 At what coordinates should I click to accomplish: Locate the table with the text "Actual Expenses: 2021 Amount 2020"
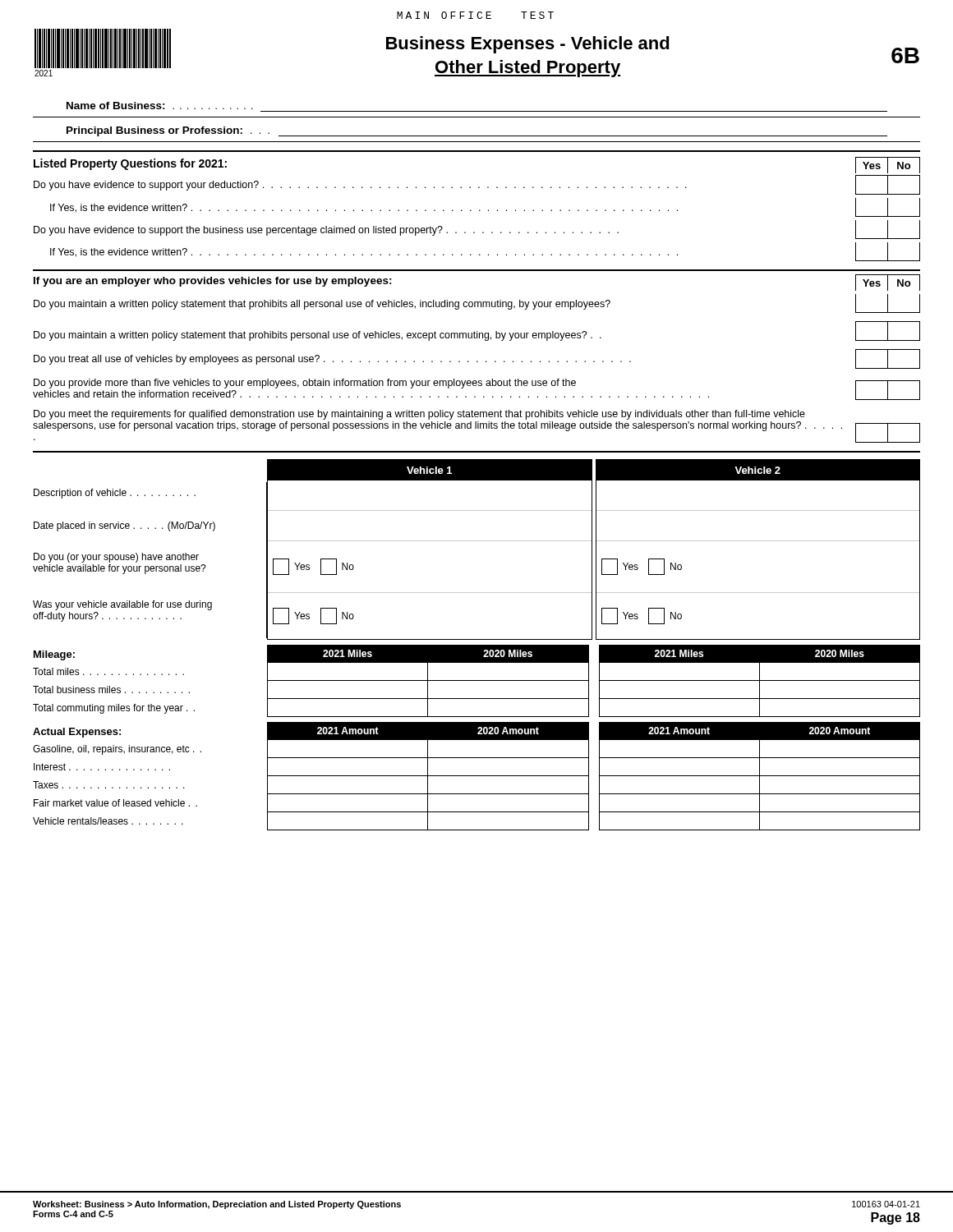pos(476,776)
